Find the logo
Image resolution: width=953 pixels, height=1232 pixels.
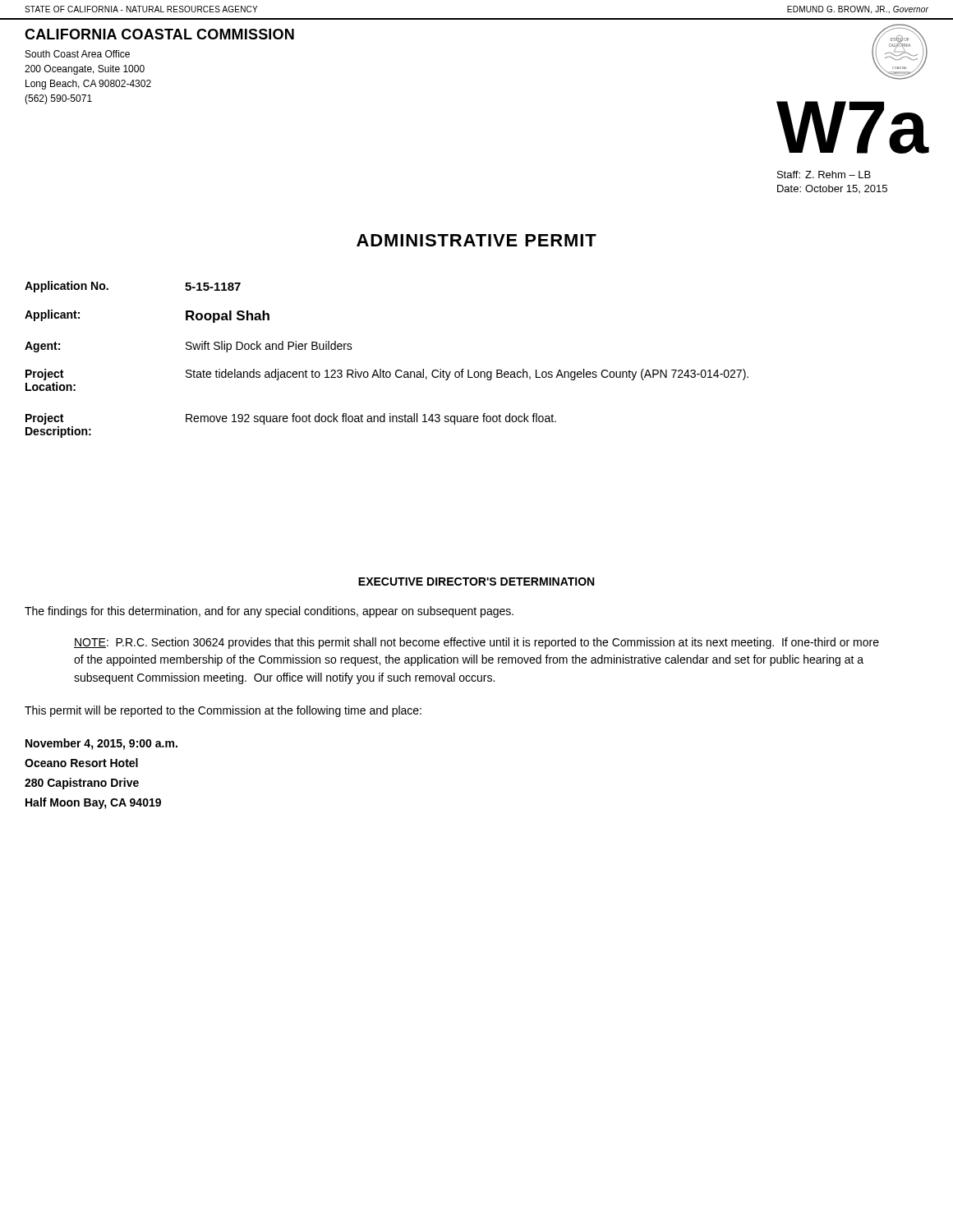point(900,52)
